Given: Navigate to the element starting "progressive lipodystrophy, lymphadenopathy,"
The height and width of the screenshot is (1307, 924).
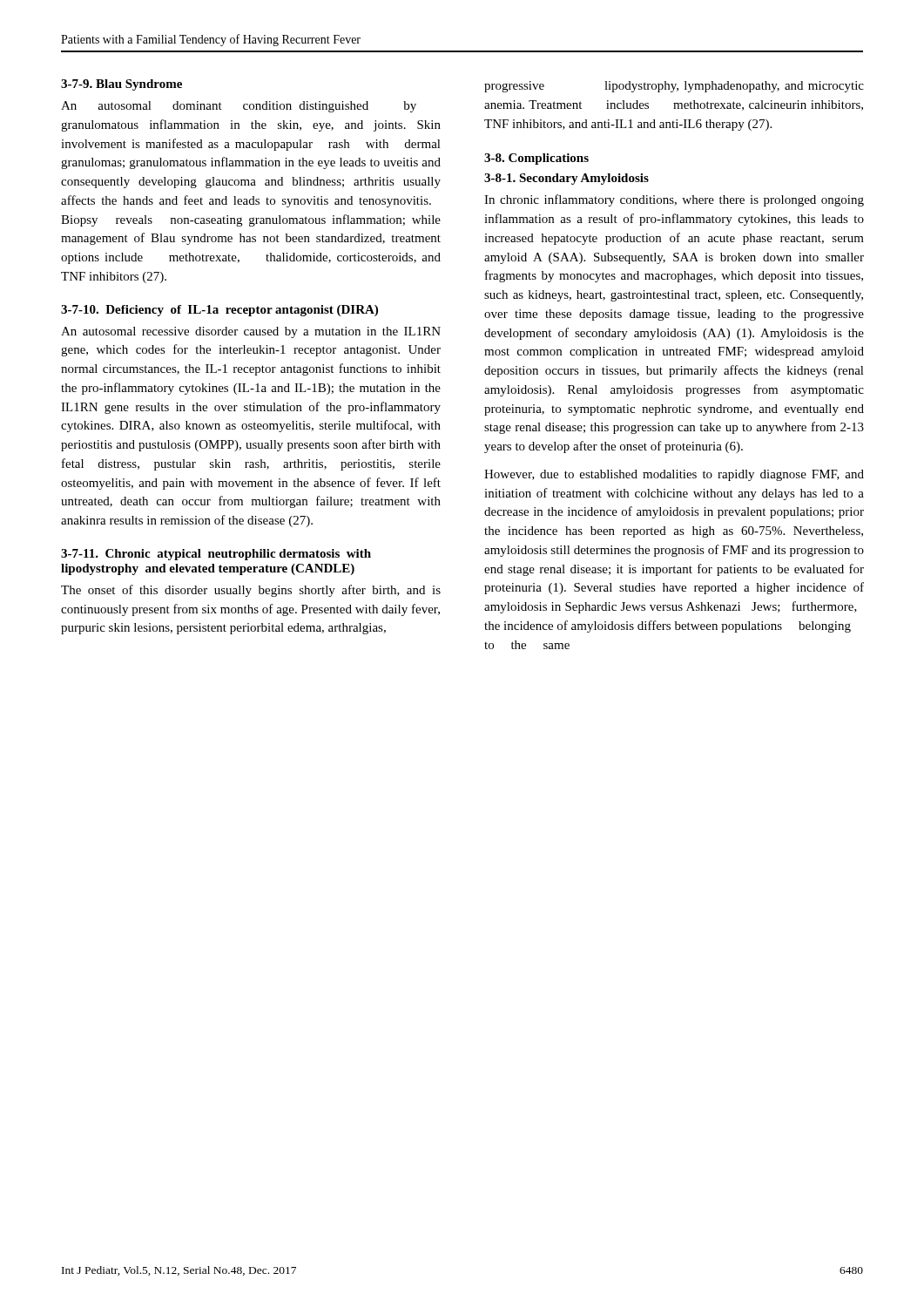Looking at the screenshot, I should [674, 105].
